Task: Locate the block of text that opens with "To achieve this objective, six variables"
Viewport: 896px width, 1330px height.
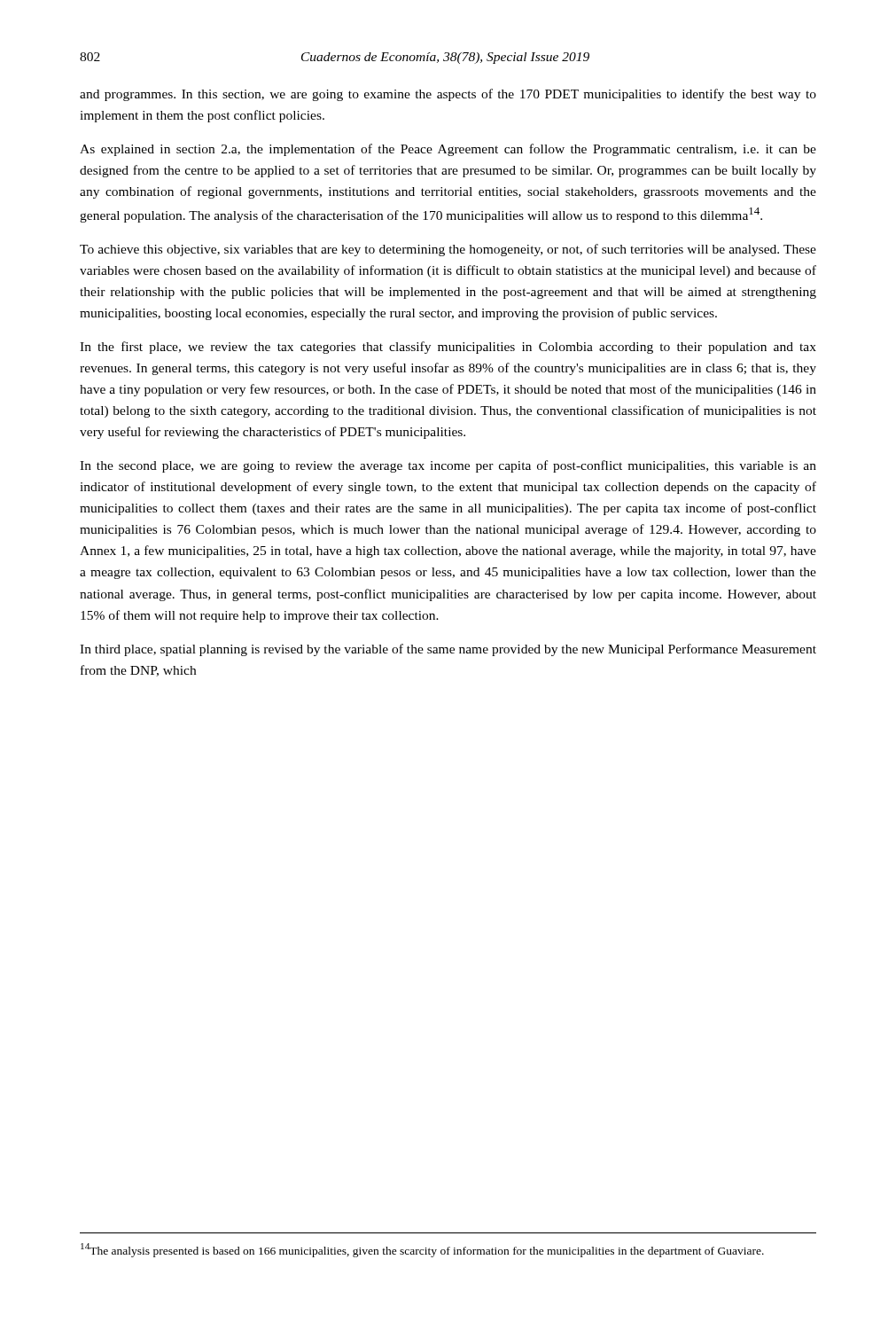Action: coord(448,281)
